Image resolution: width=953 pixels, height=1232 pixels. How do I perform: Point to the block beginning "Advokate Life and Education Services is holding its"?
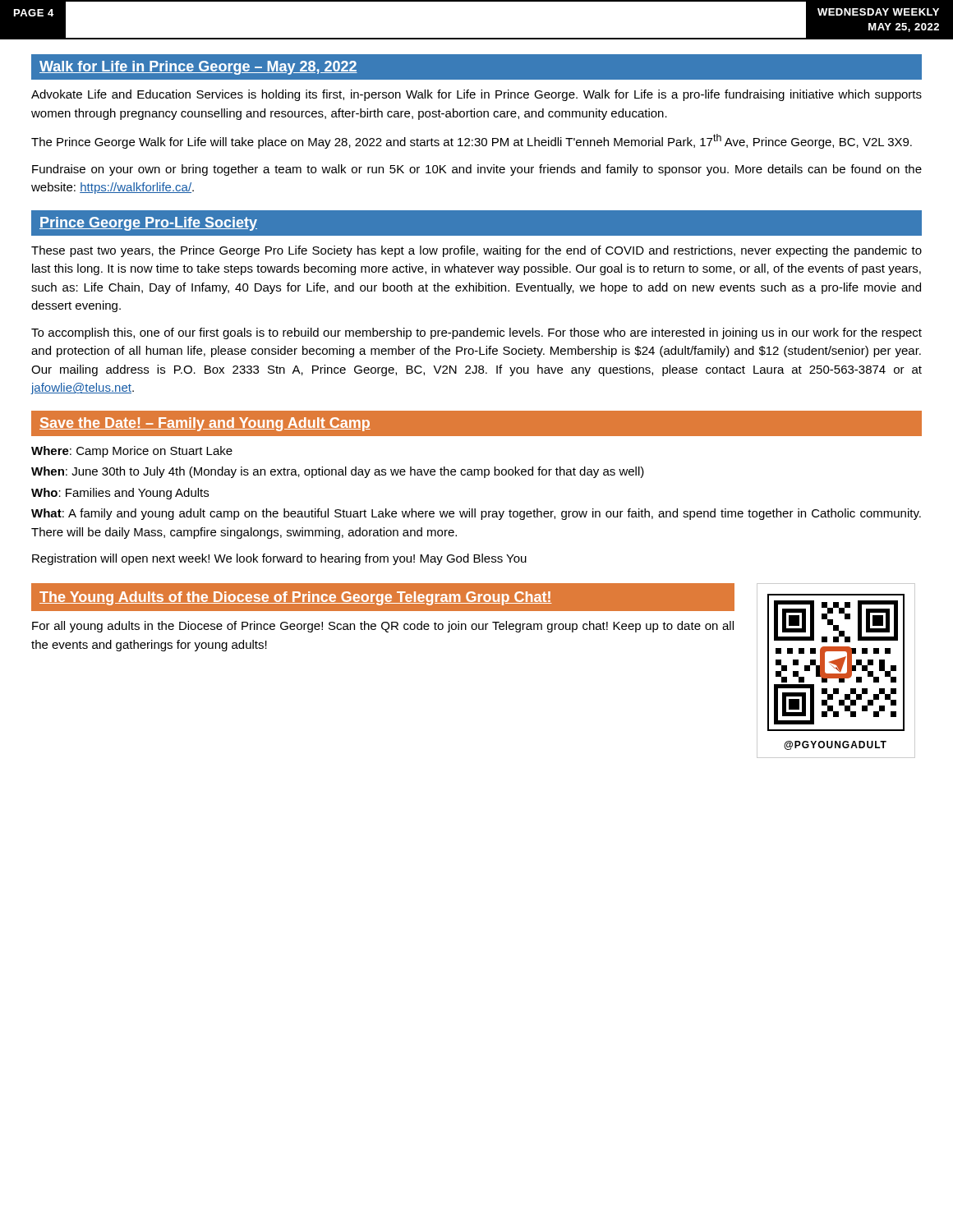tap(476, 104)
